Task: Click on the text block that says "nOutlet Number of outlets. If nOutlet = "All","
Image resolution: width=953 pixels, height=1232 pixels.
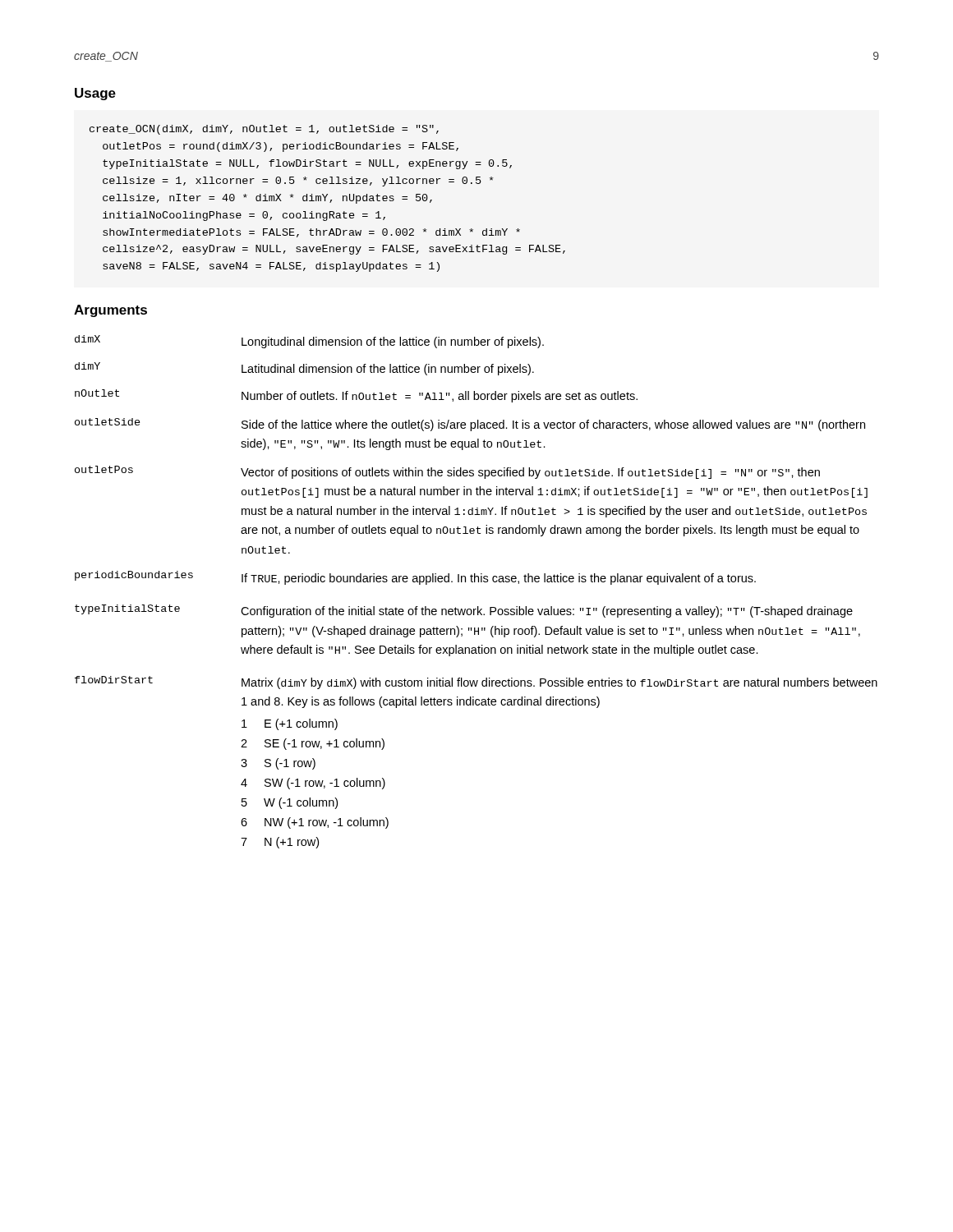Action: click(476, 399)
